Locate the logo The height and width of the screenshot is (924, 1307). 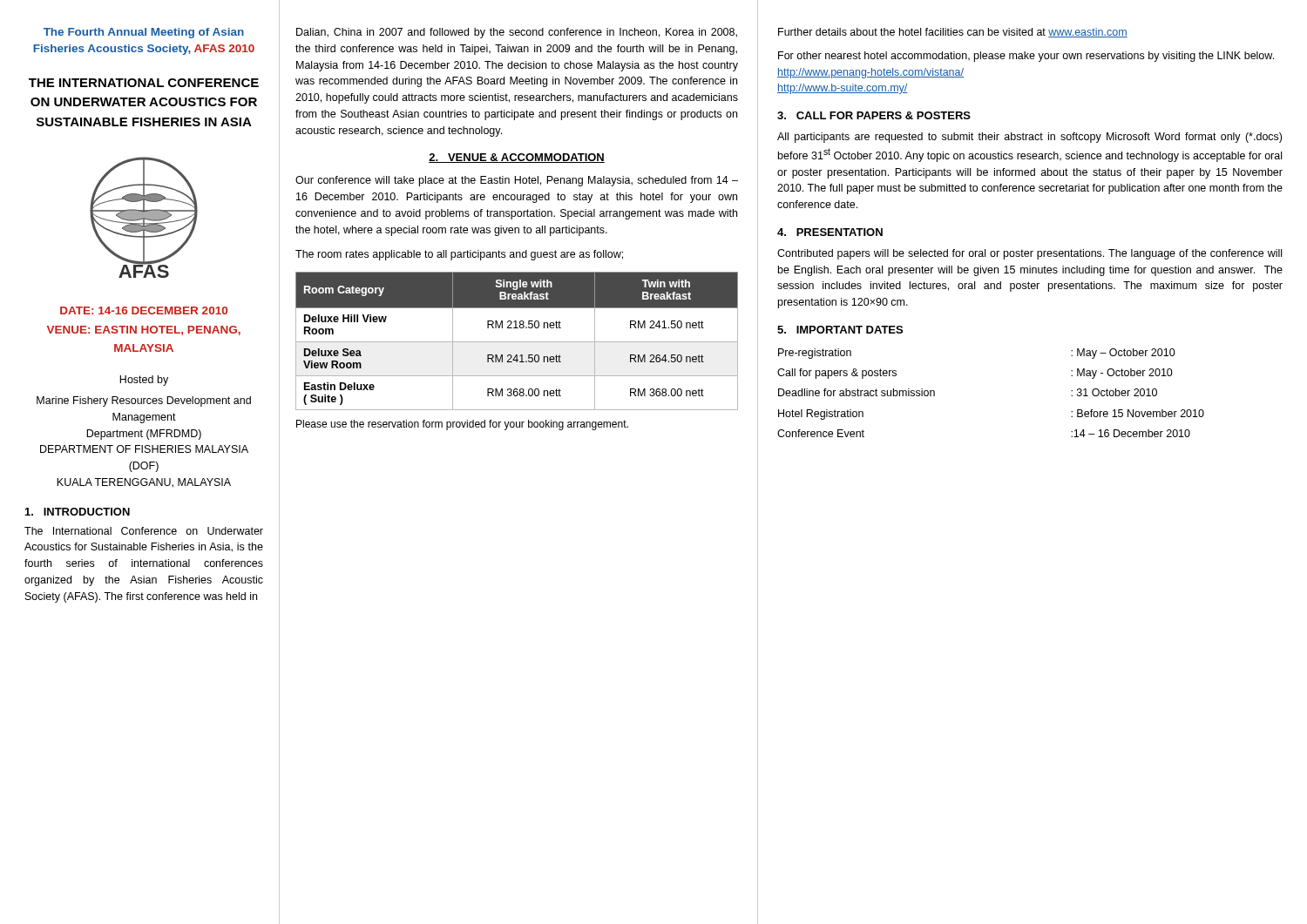(x=144, y=217)
